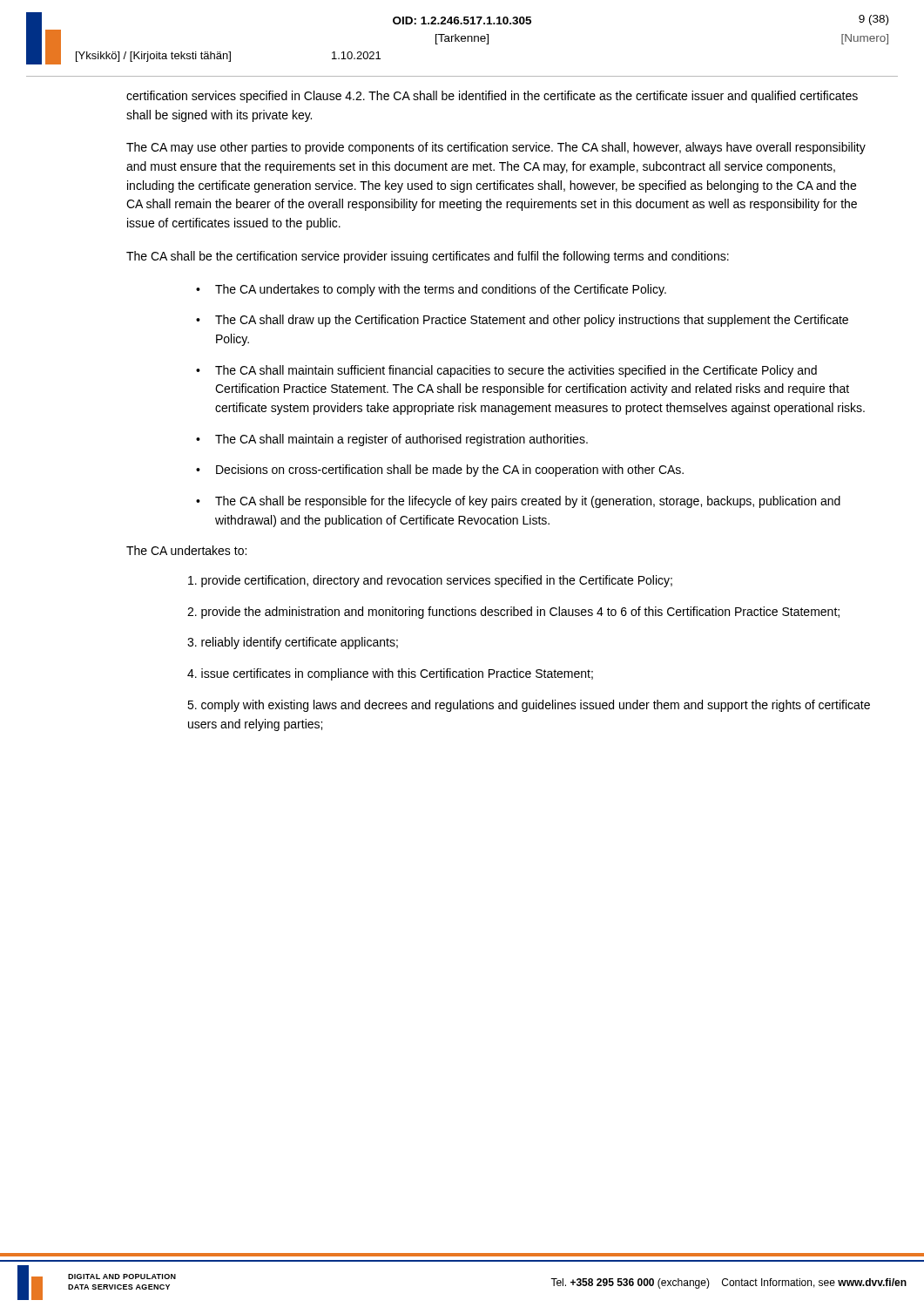Screen dimensions: 1307x924
Task: Click on the block starting "The CA may"
Action: (496, 185)
